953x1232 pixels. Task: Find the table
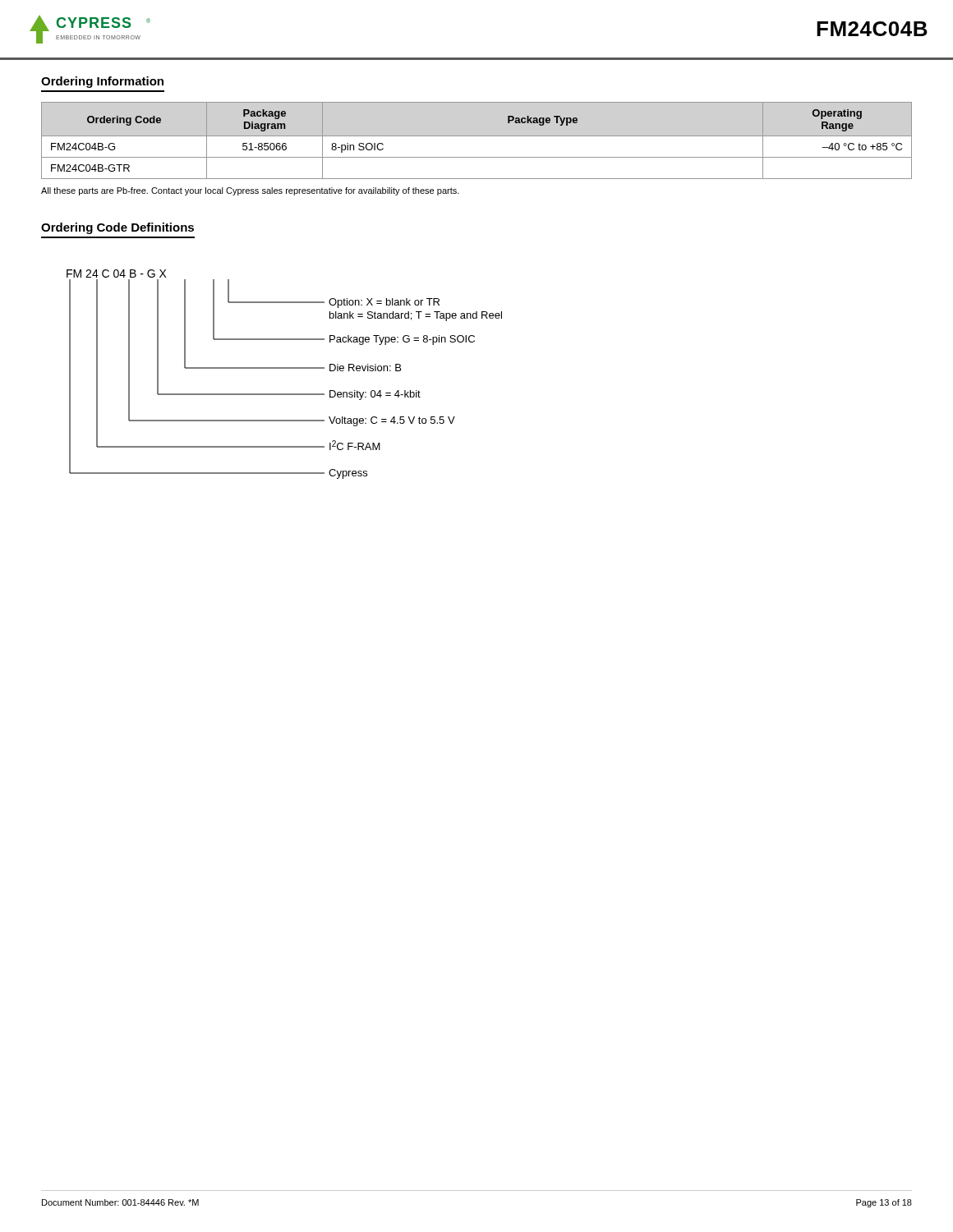pos(476,140)
